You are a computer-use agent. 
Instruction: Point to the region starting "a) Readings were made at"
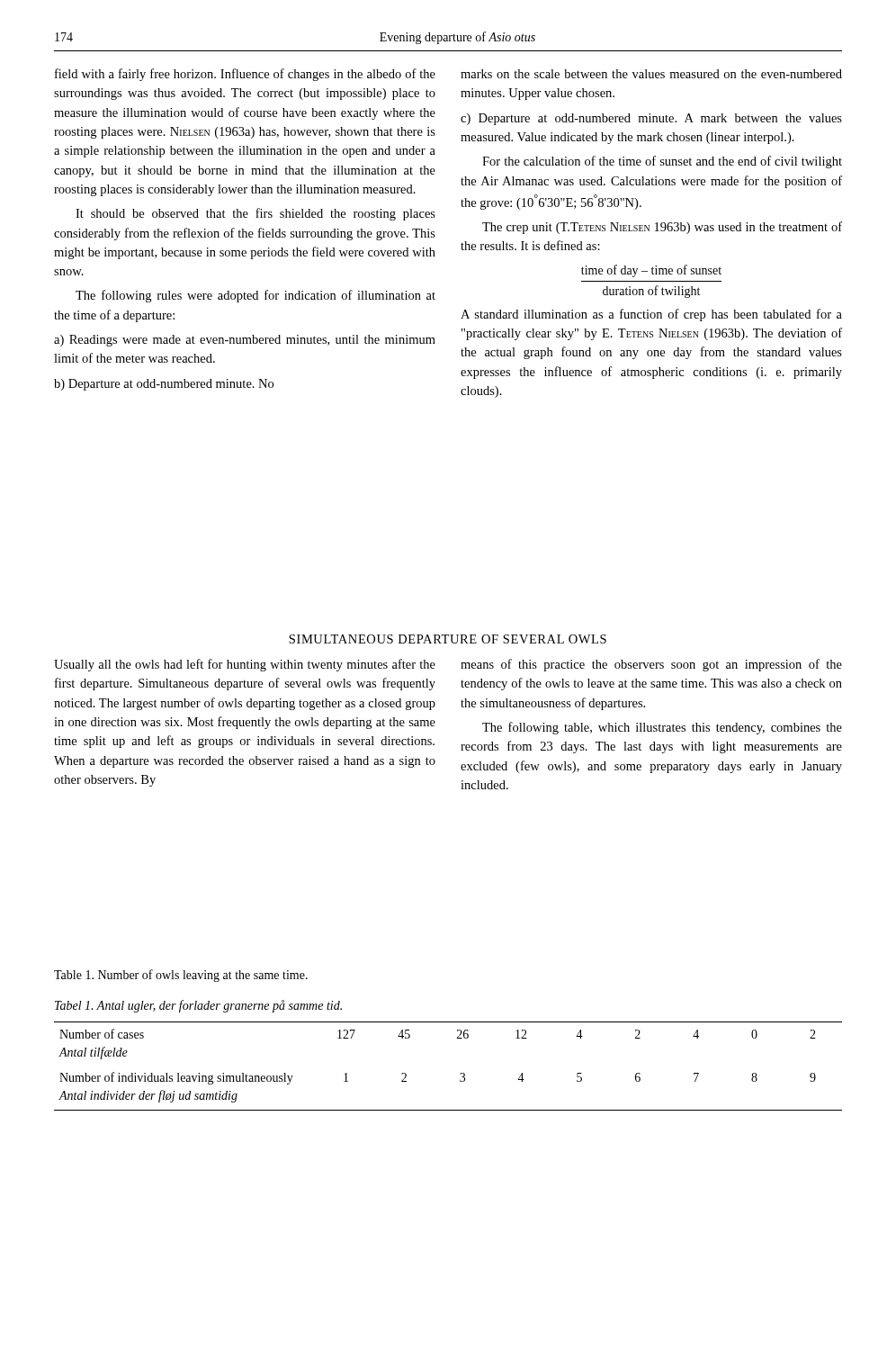point(245,350)
